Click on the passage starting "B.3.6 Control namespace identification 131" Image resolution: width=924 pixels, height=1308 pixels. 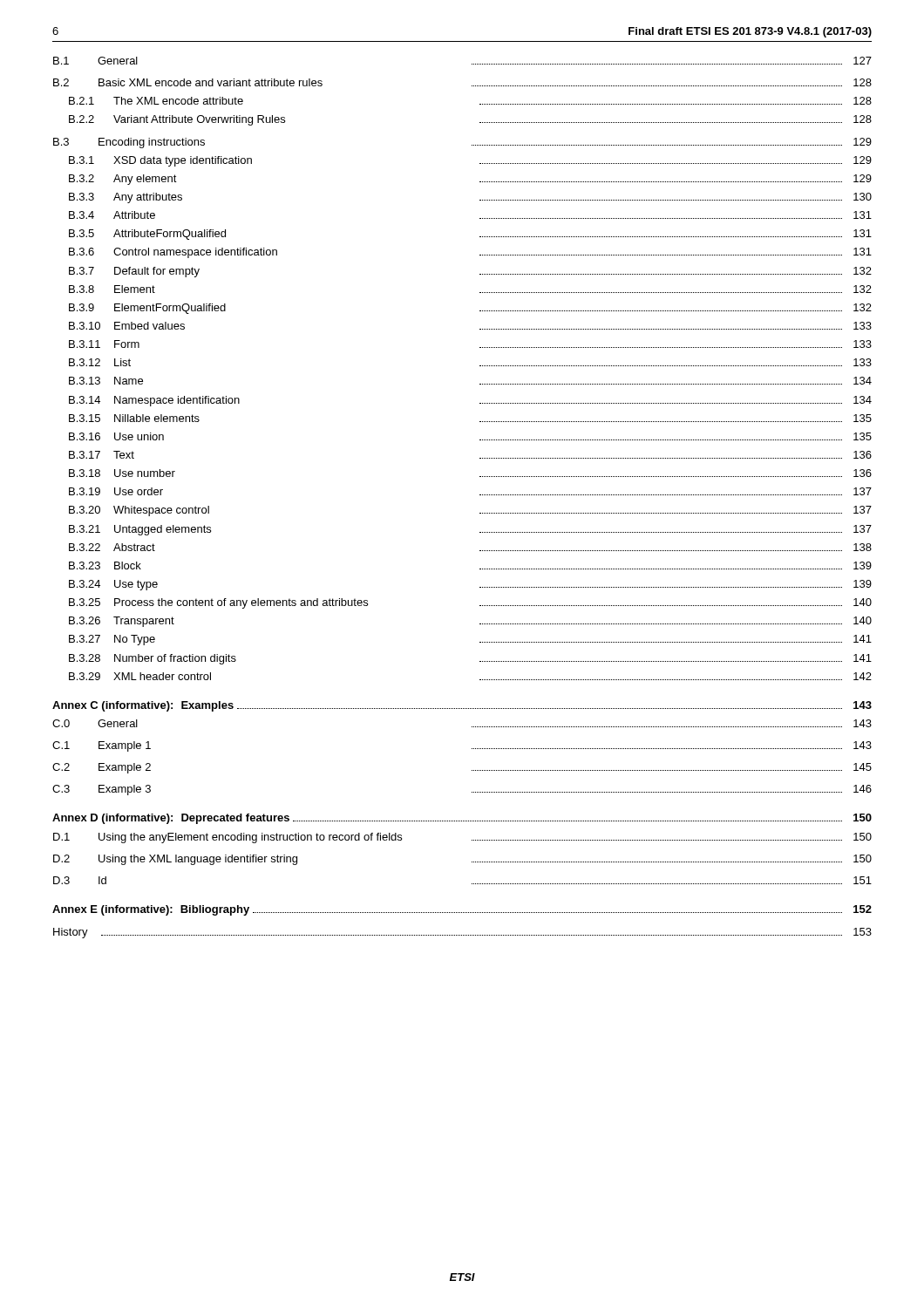click(x=82, y=252)
